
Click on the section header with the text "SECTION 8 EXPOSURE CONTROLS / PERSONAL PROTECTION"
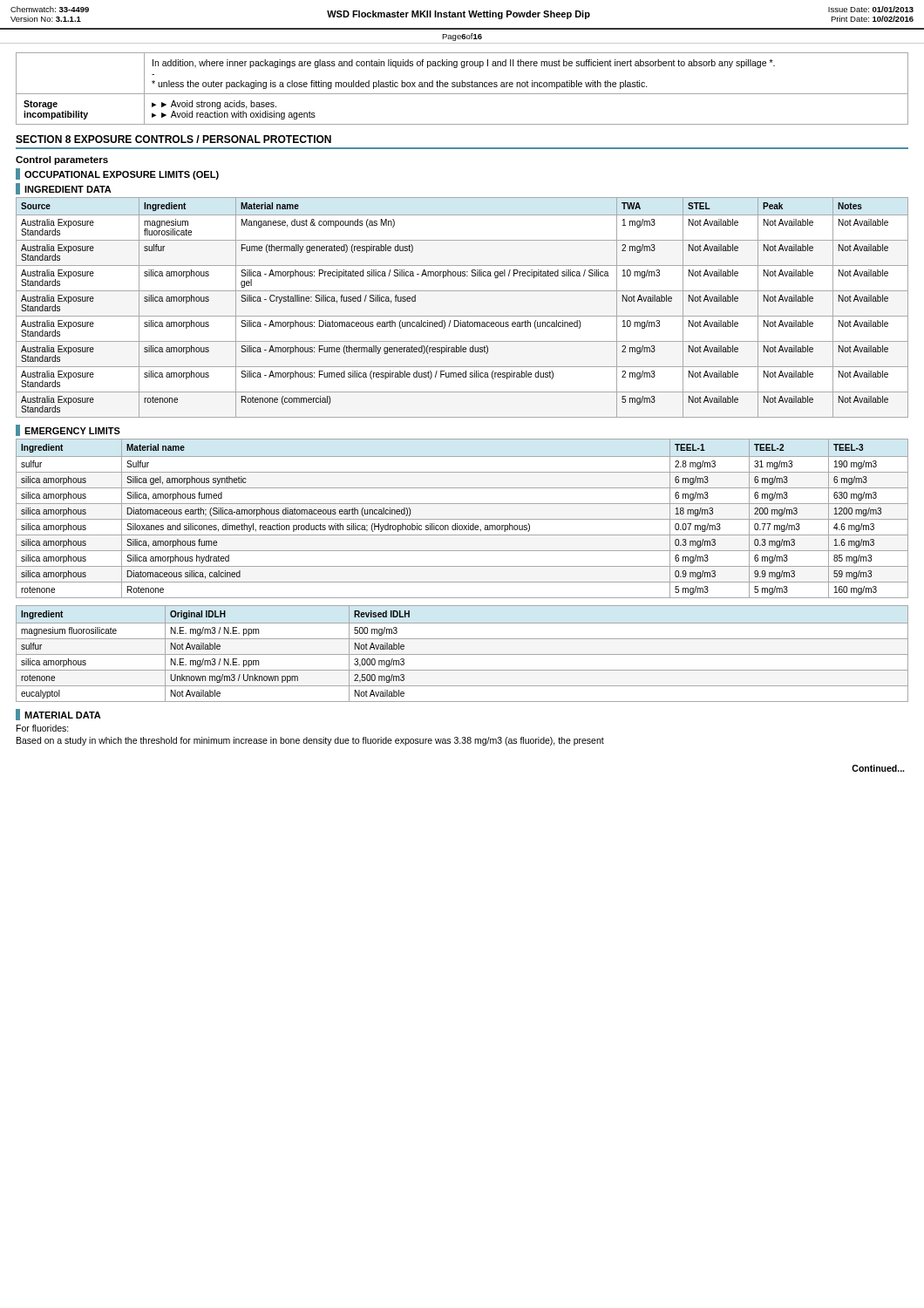(x=174, y=139)
